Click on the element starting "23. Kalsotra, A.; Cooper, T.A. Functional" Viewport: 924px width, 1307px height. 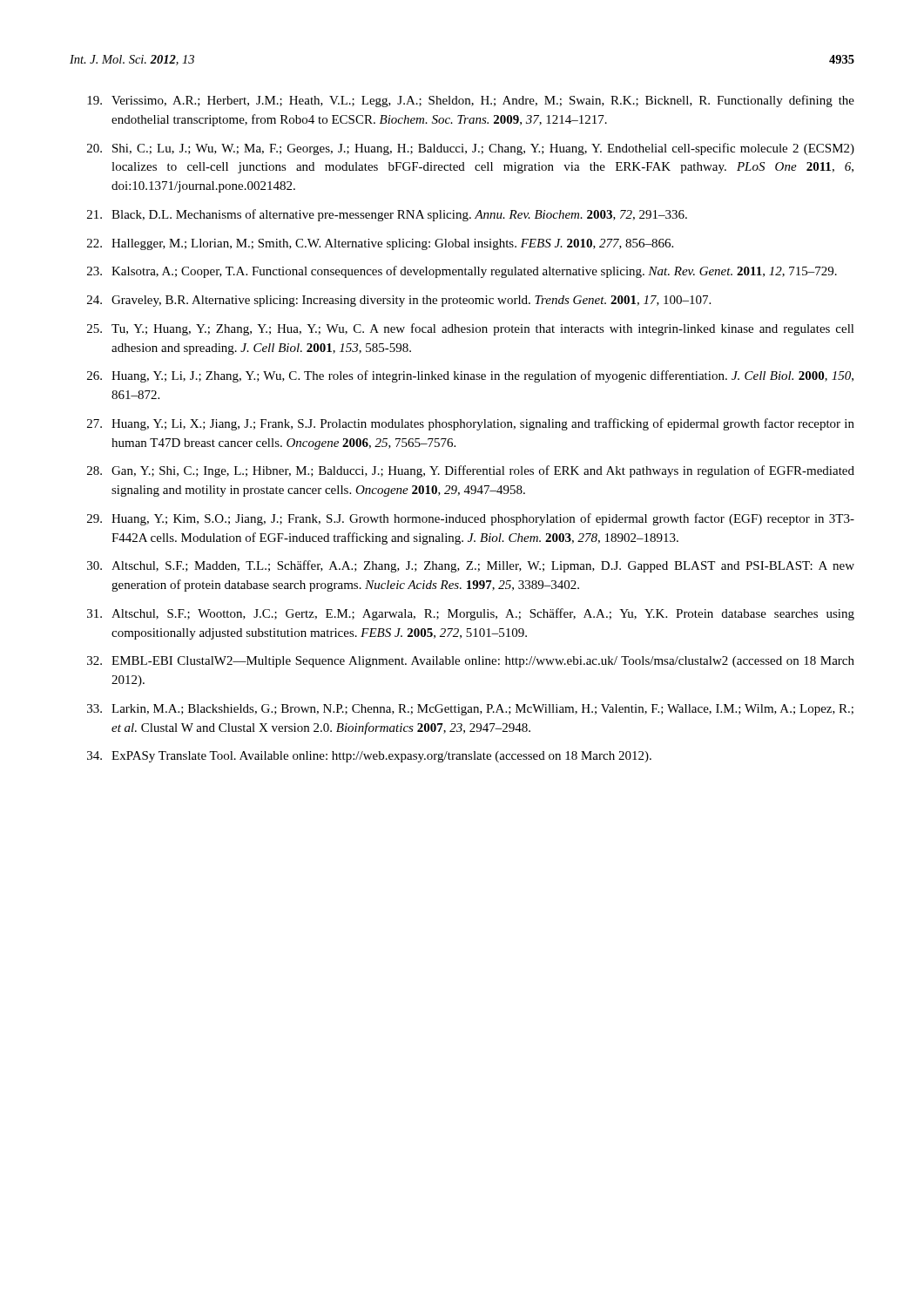click(462, 272)
